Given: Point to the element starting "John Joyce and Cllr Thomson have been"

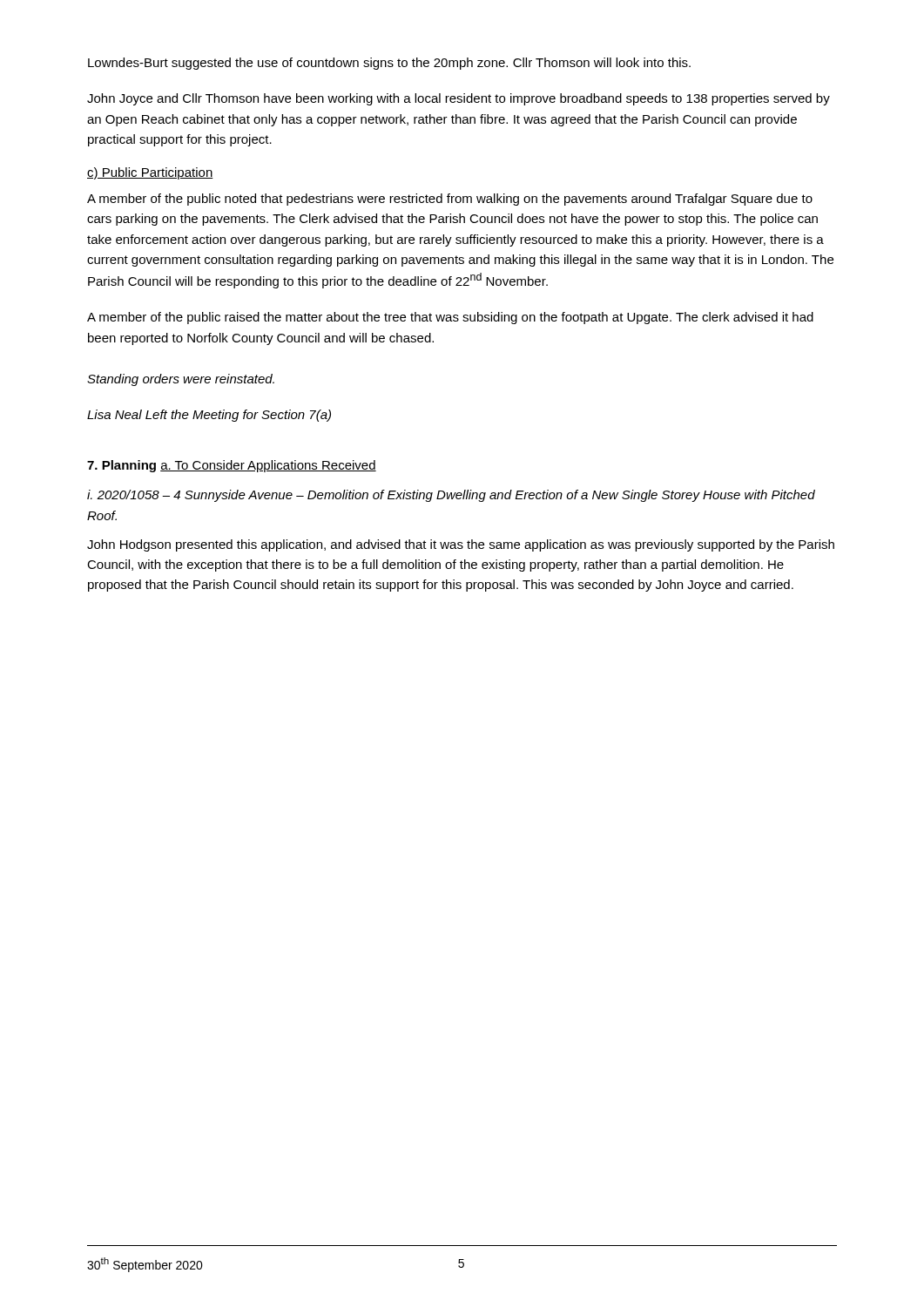Looking at the screenshot, I should 458,118.
